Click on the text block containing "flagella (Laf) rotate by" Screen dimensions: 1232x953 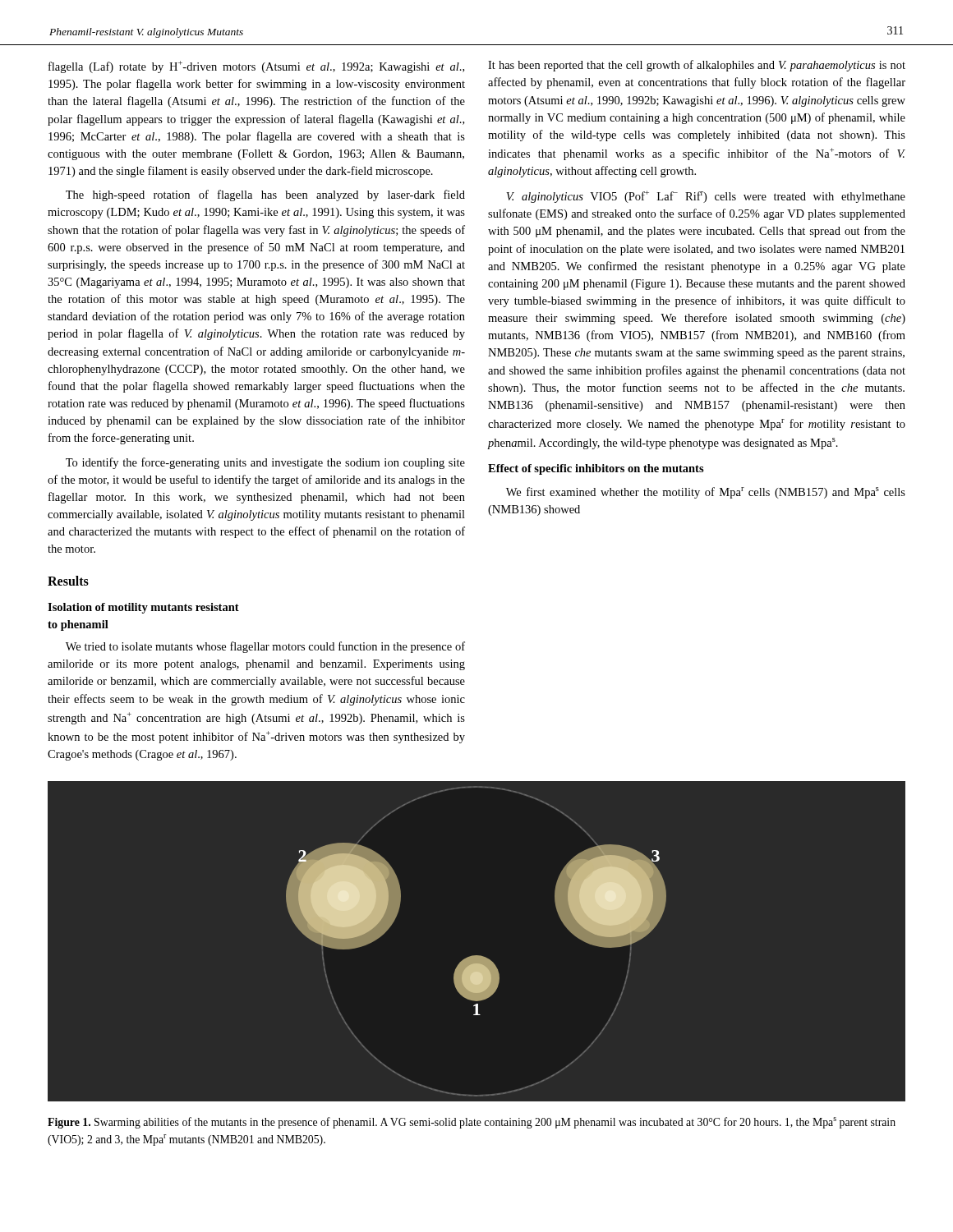tap(256, 118)
